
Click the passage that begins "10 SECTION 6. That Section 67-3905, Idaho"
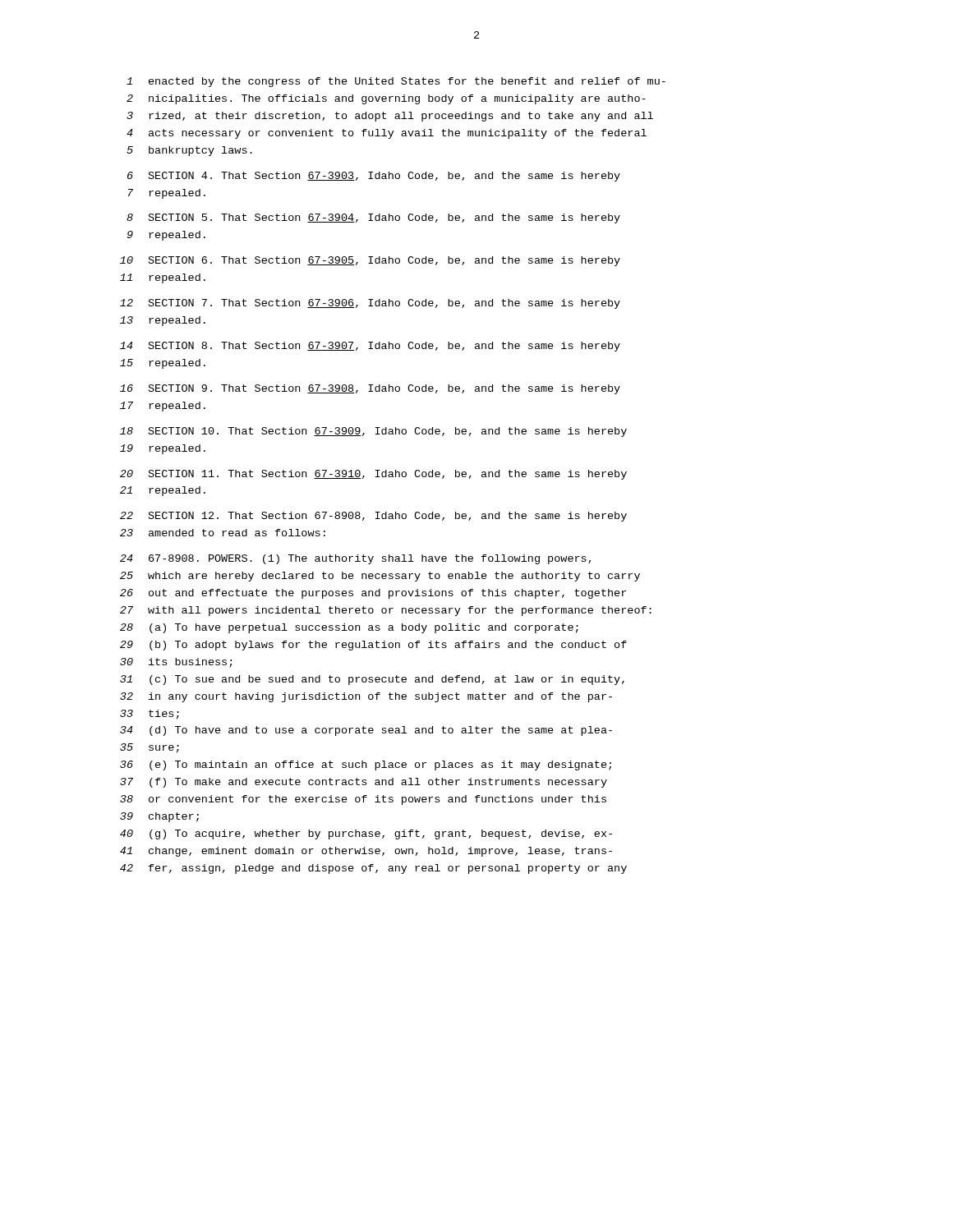[489, 270]
